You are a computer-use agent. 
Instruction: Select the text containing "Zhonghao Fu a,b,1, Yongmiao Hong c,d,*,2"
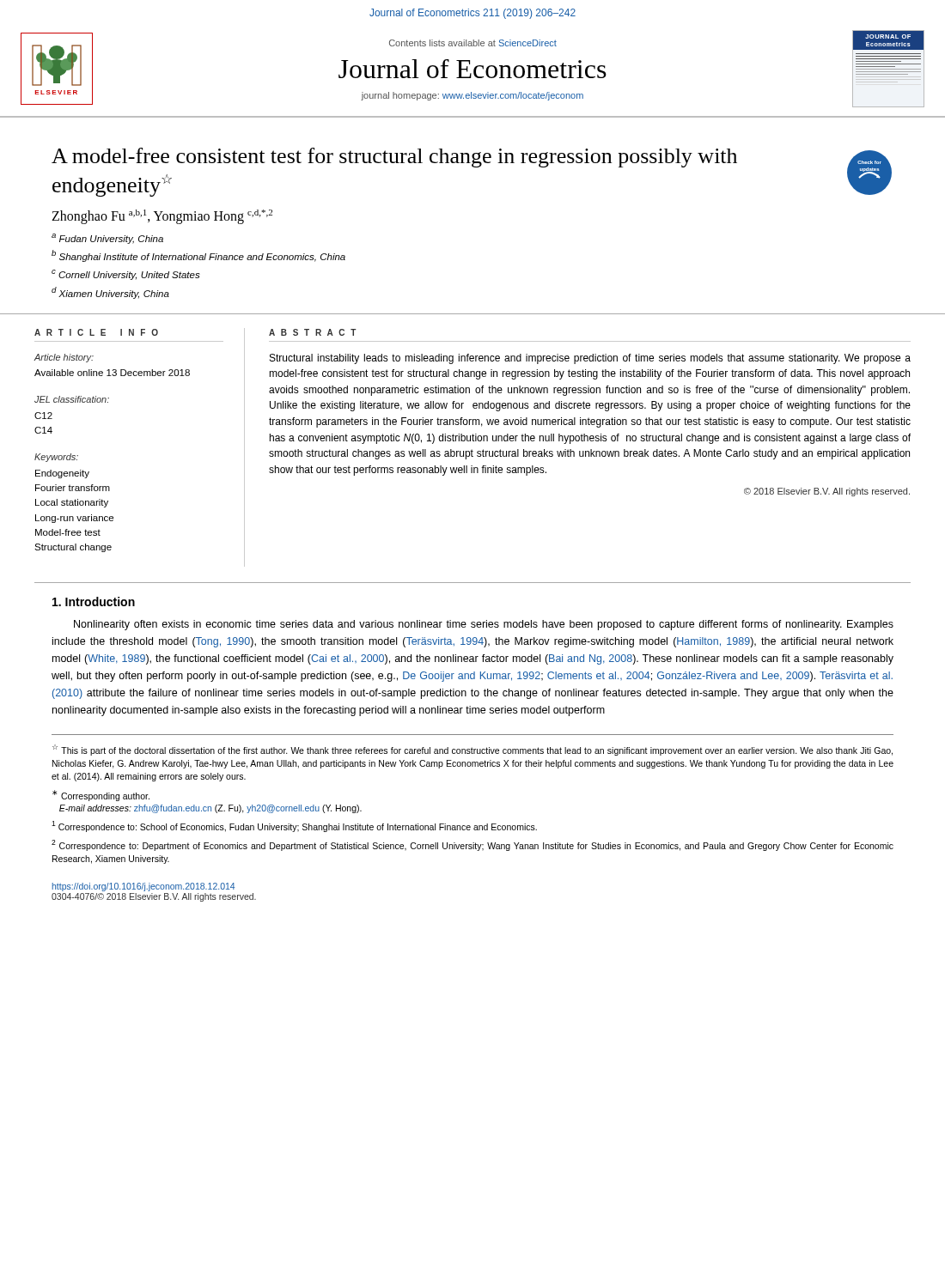(x=162, y=215)
